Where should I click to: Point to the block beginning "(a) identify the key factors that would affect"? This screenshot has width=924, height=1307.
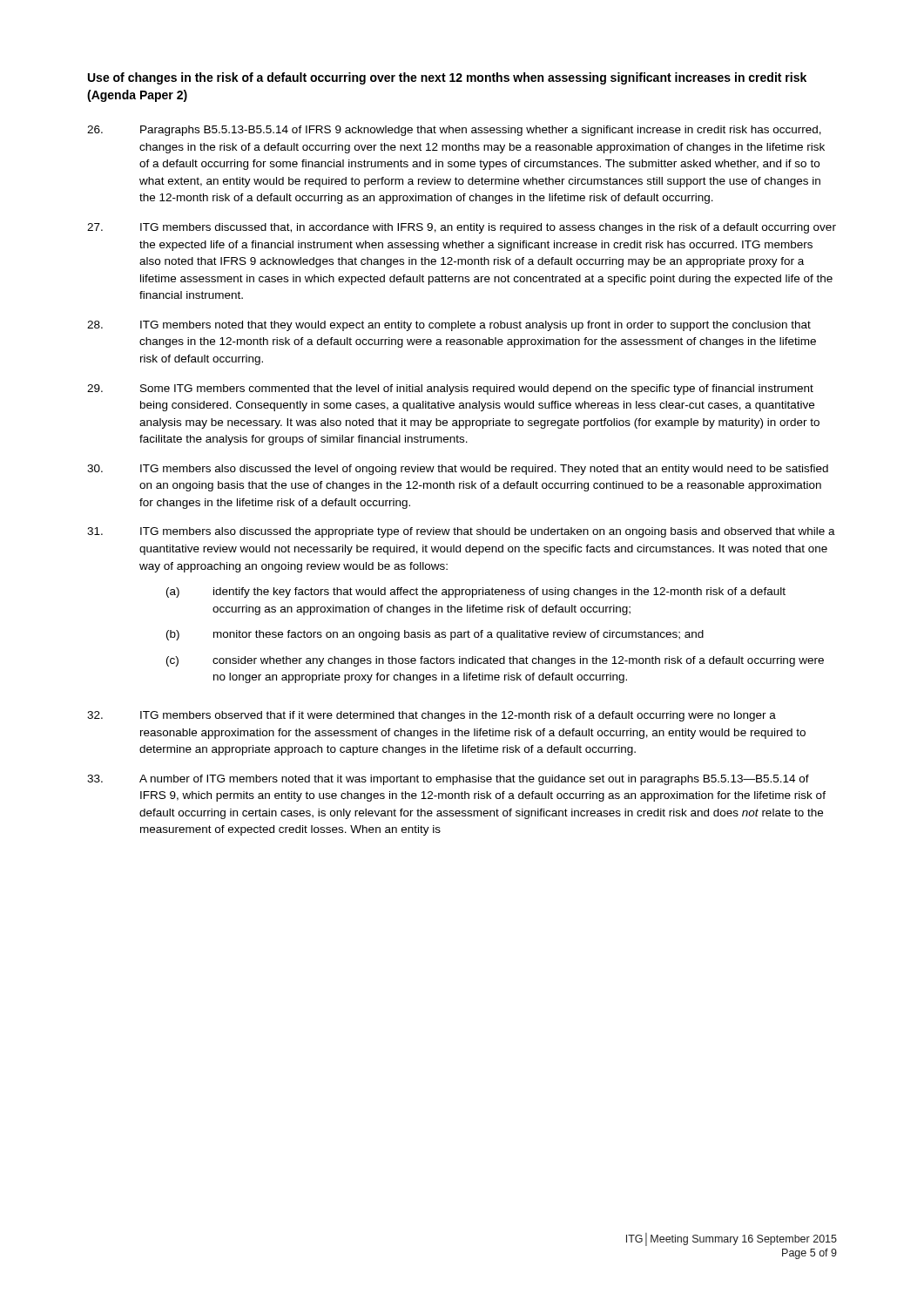(488, 600)
